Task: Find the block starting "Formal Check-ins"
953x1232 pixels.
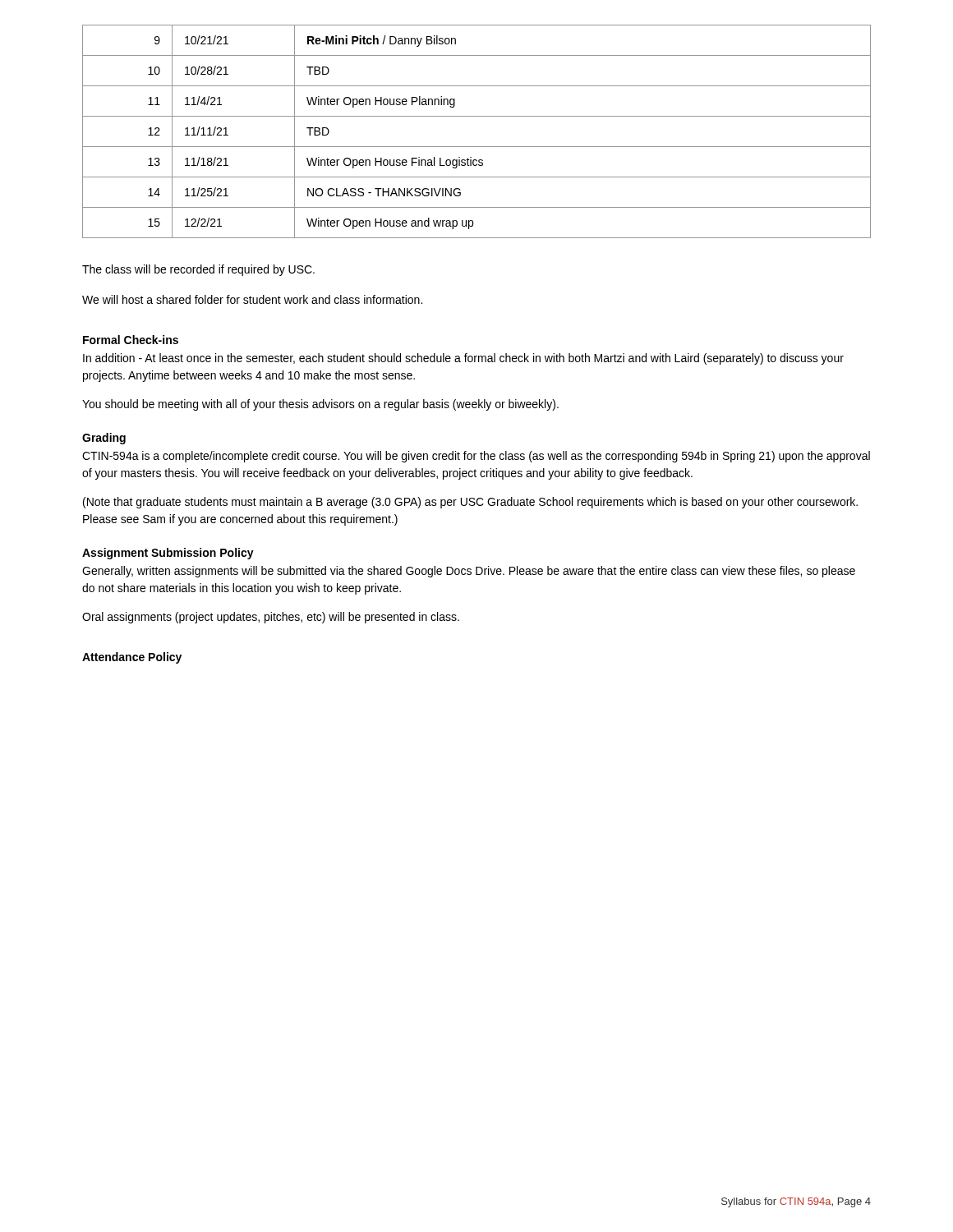Action: [130, 340]
